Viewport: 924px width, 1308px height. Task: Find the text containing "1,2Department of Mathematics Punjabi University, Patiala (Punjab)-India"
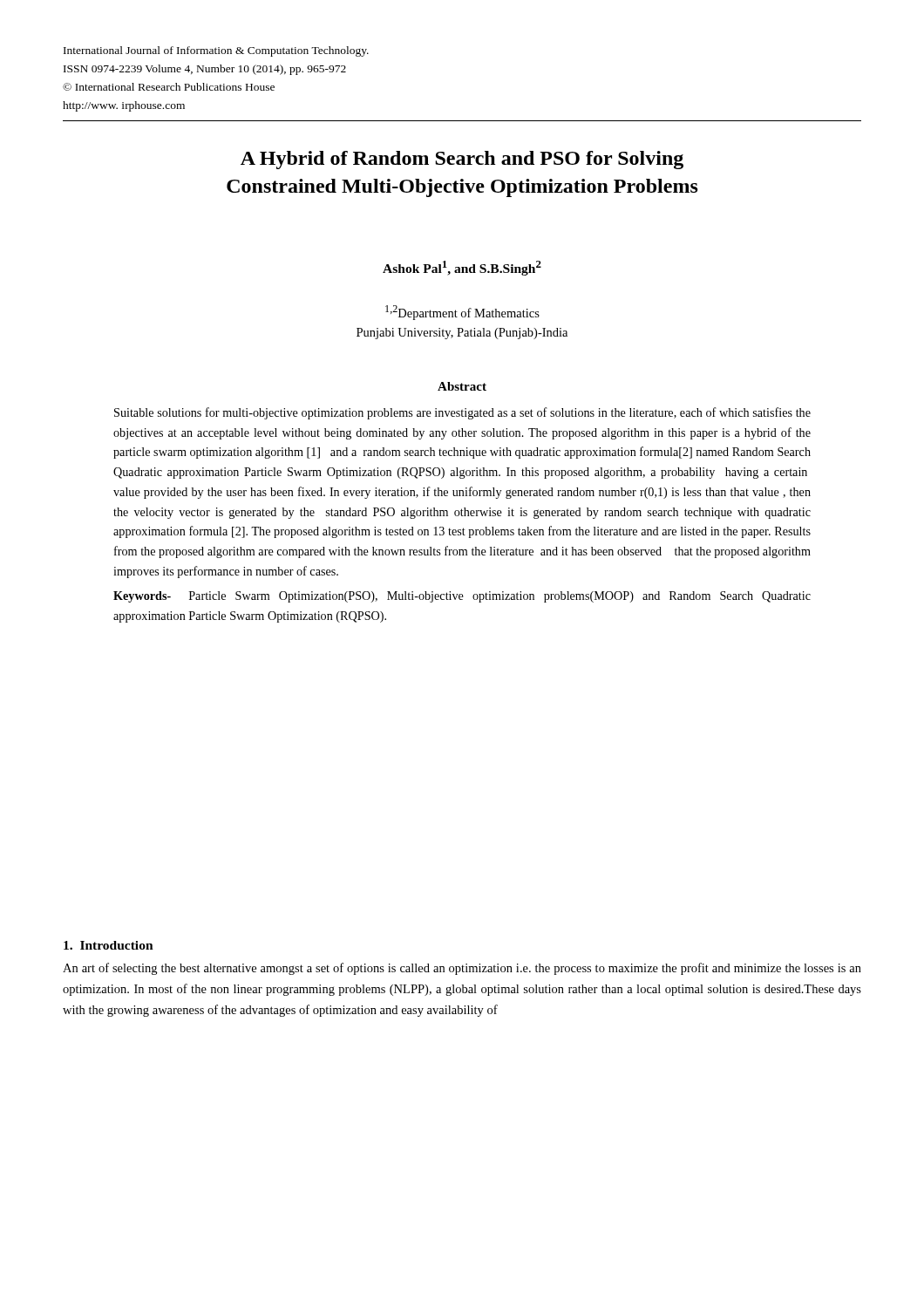click(462, 322)
